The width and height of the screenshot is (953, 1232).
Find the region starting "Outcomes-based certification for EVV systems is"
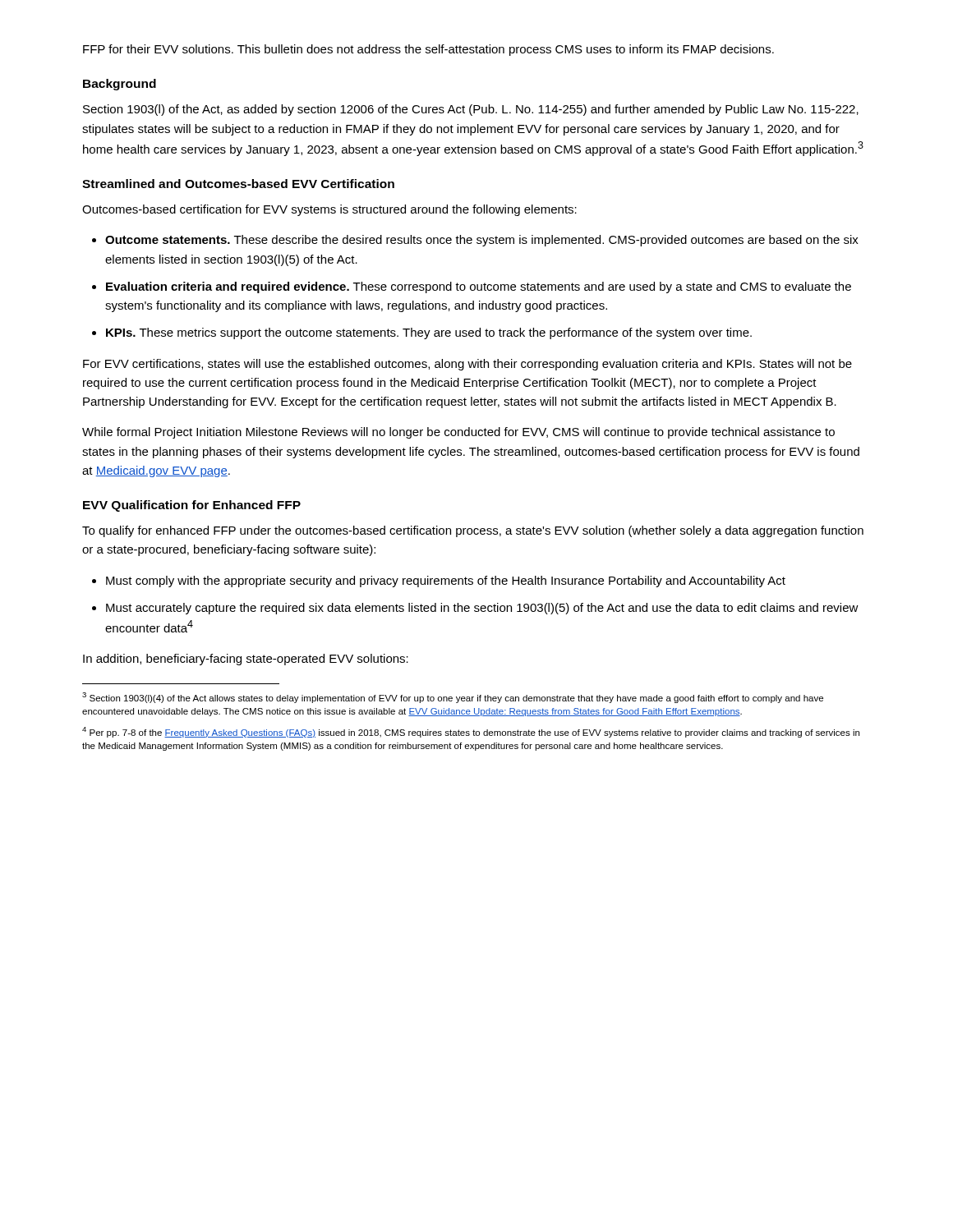(x=330, y=209)
